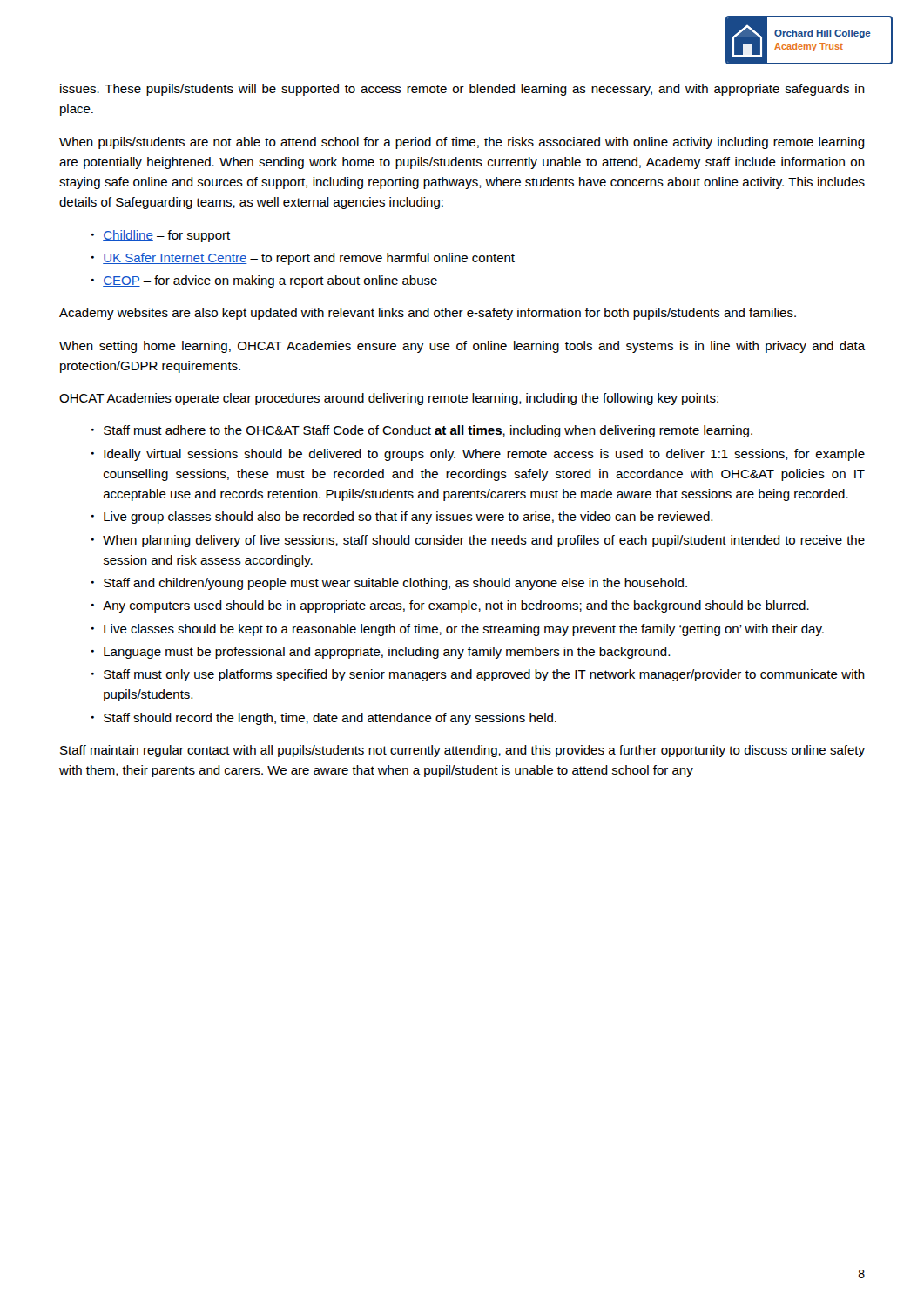
Task: Find the block on this page that starts "● When planning delivery"
Action: (478, 550)
